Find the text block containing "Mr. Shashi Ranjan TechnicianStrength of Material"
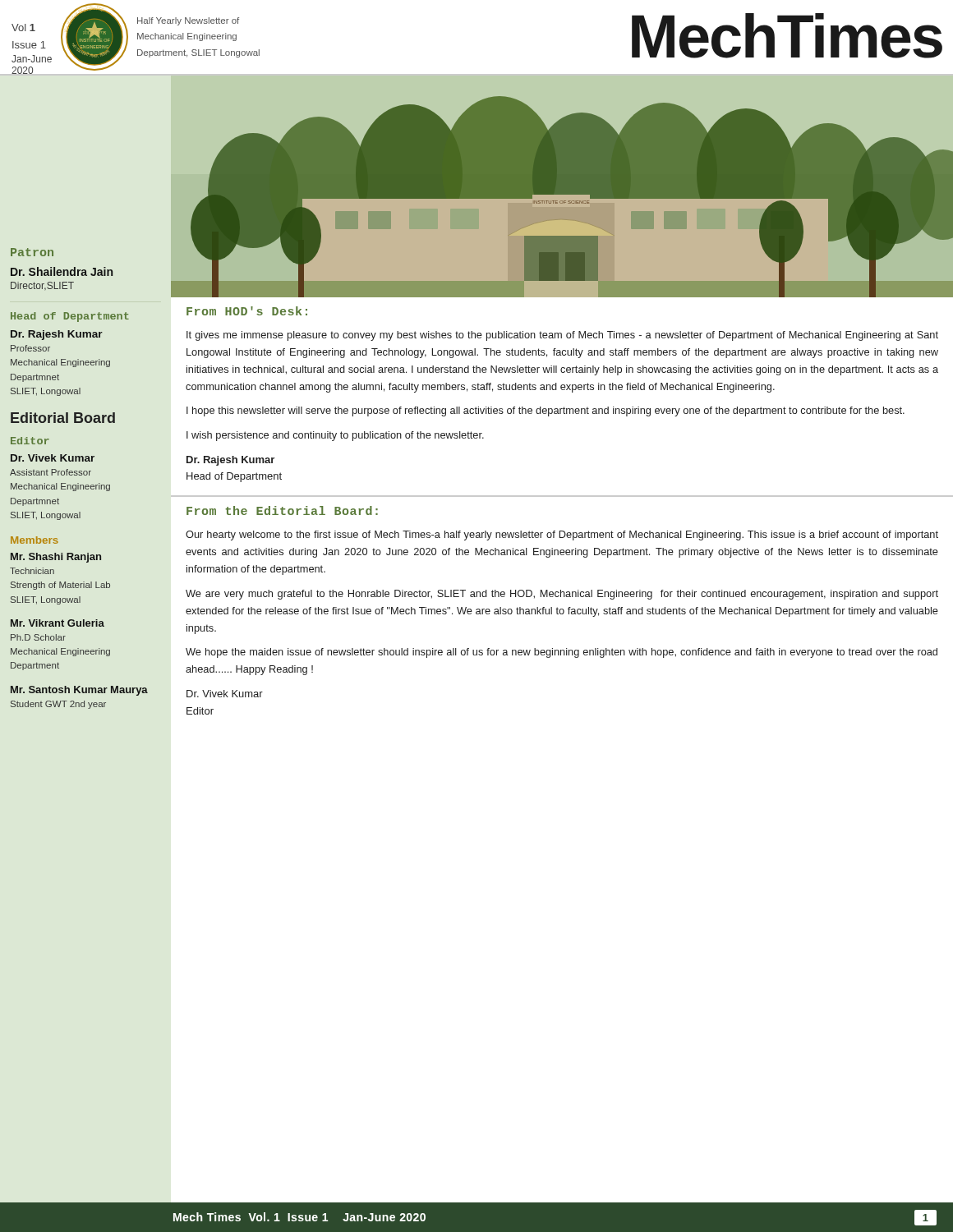953x1232 pixels. coord(85,579)
